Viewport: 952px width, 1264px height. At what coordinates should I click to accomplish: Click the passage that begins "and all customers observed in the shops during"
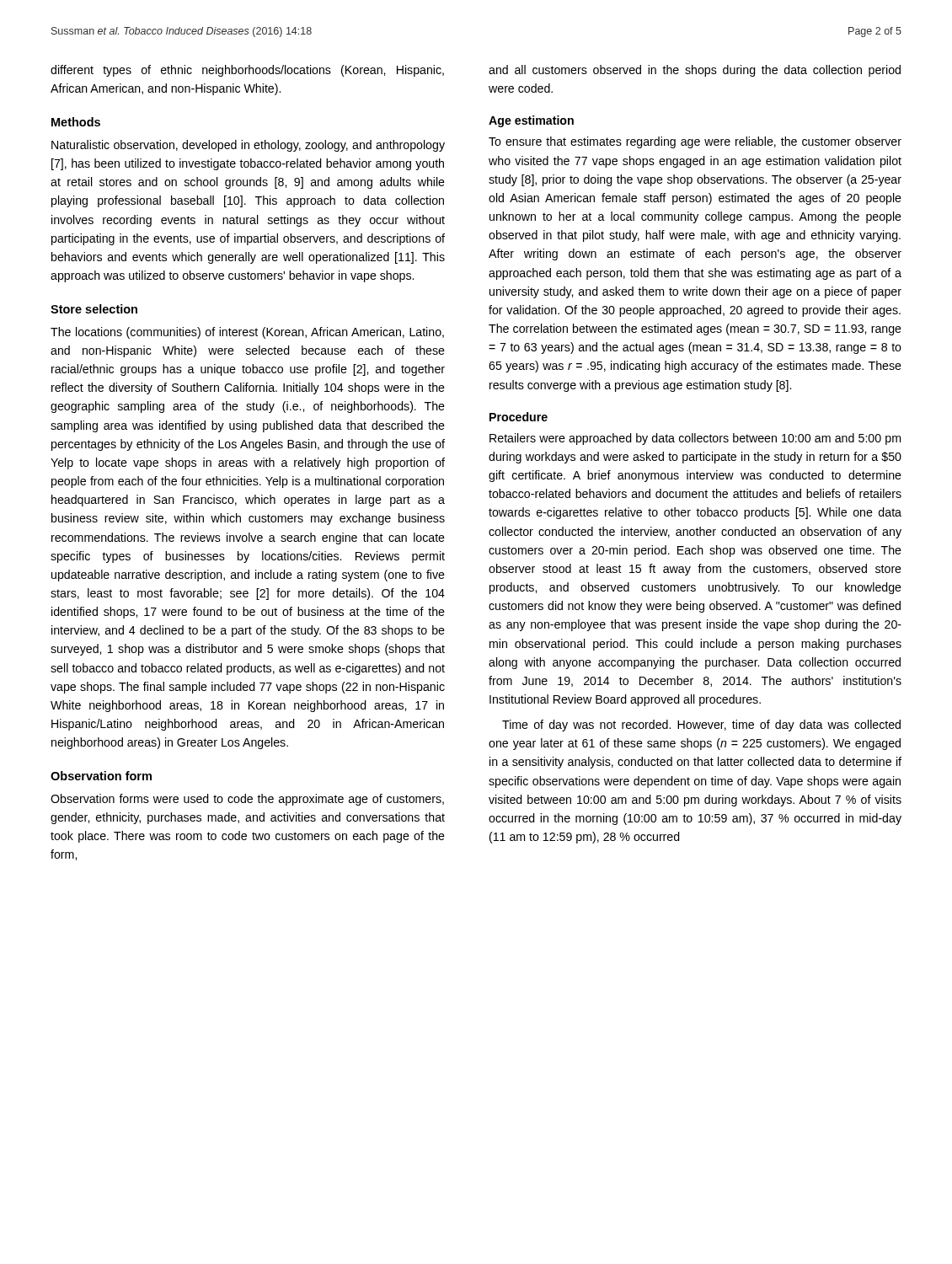(695, 79)
